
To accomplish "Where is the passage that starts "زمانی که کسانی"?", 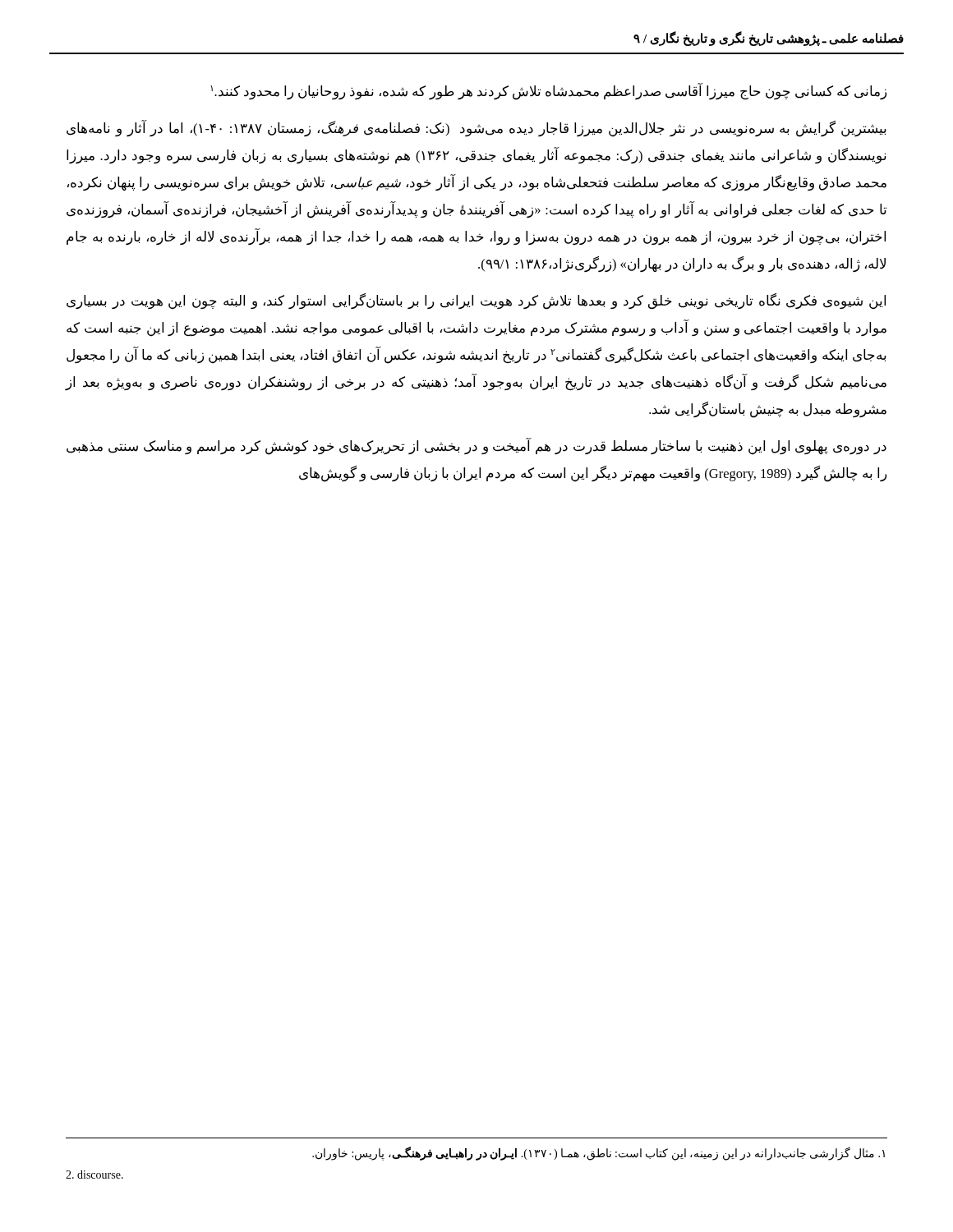I will [548, 91].
